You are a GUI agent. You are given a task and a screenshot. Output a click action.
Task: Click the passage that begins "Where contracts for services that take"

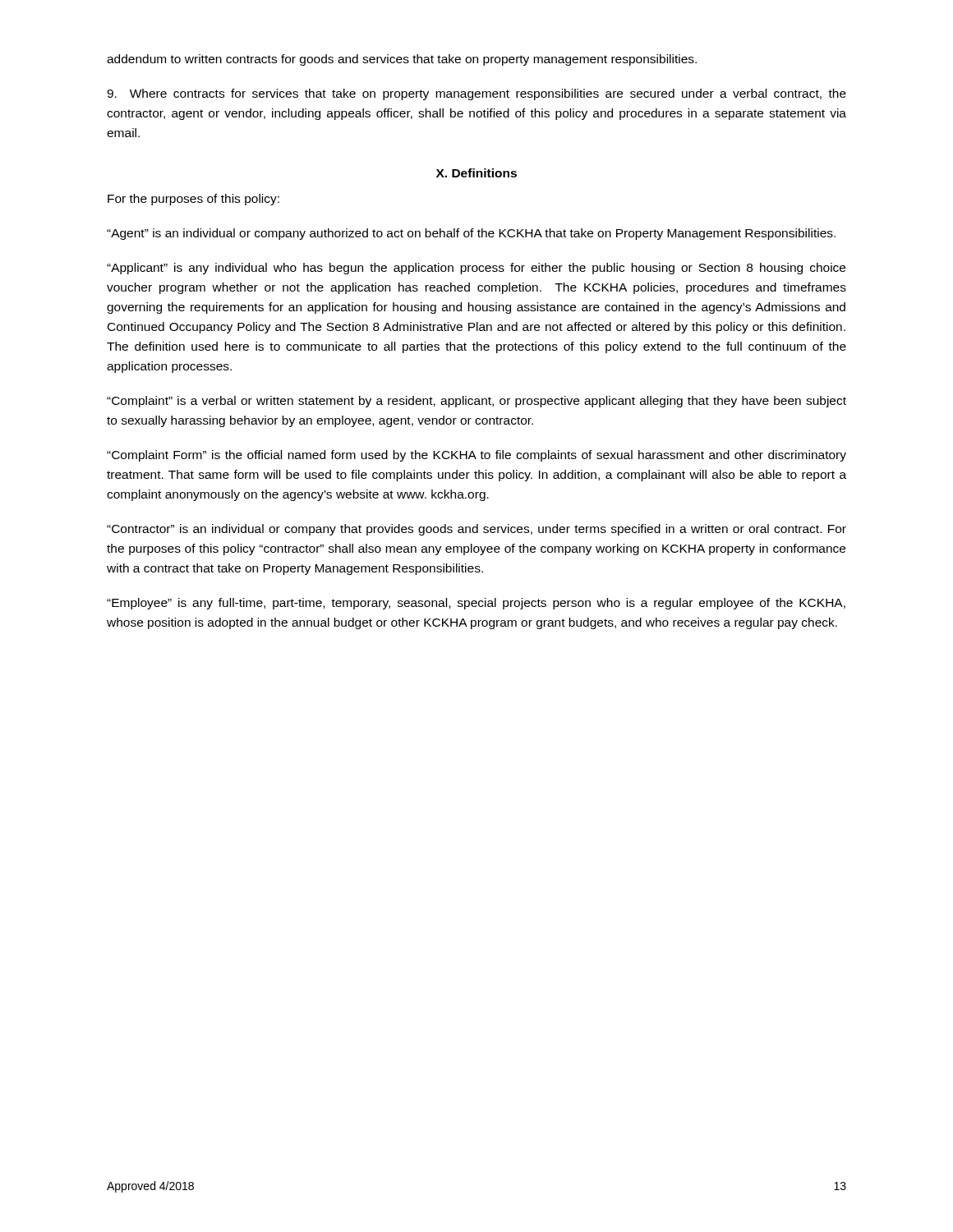coord(476,113)
